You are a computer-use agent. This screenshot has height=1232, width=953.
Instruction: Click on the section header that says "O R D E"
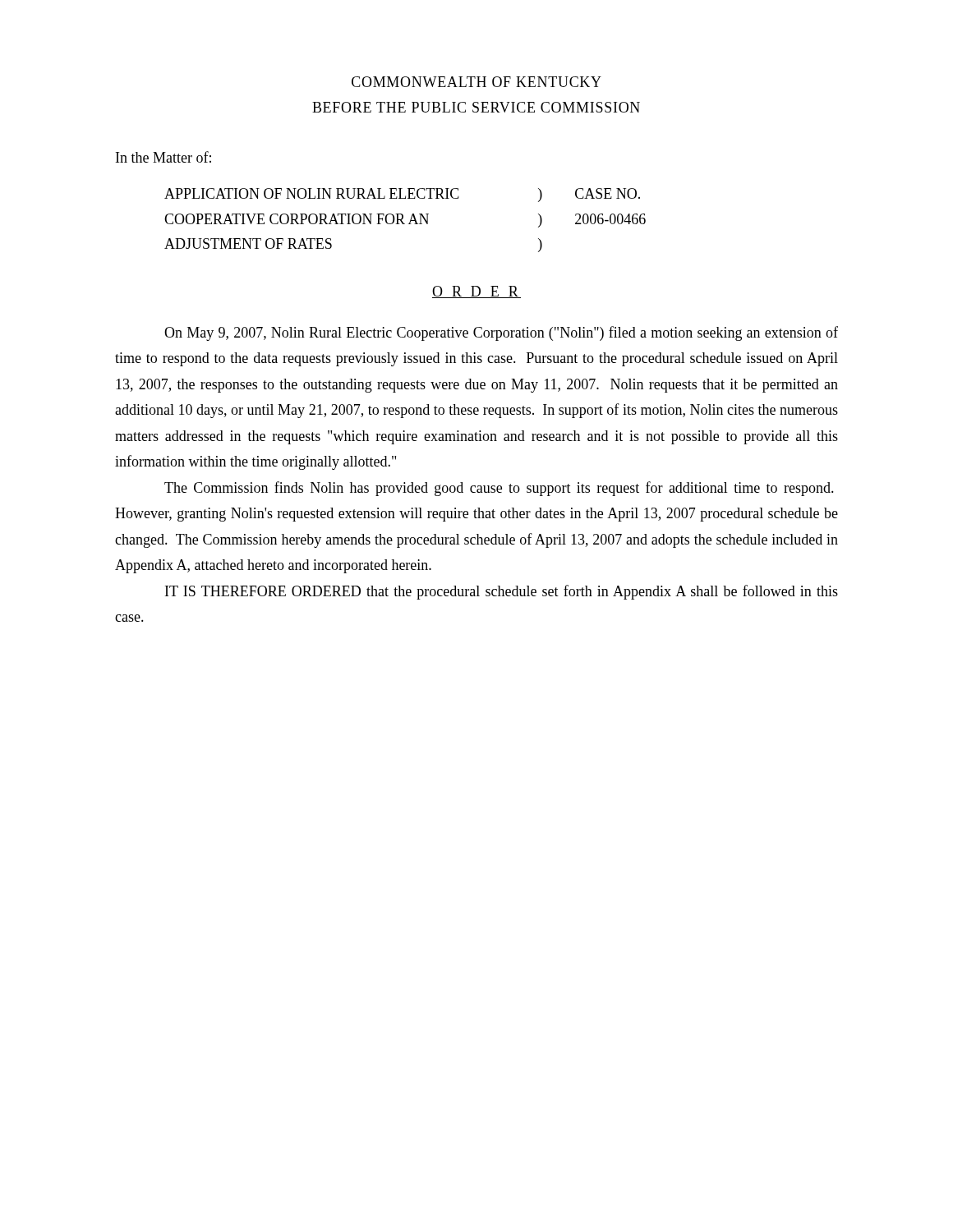click(476, 291)
